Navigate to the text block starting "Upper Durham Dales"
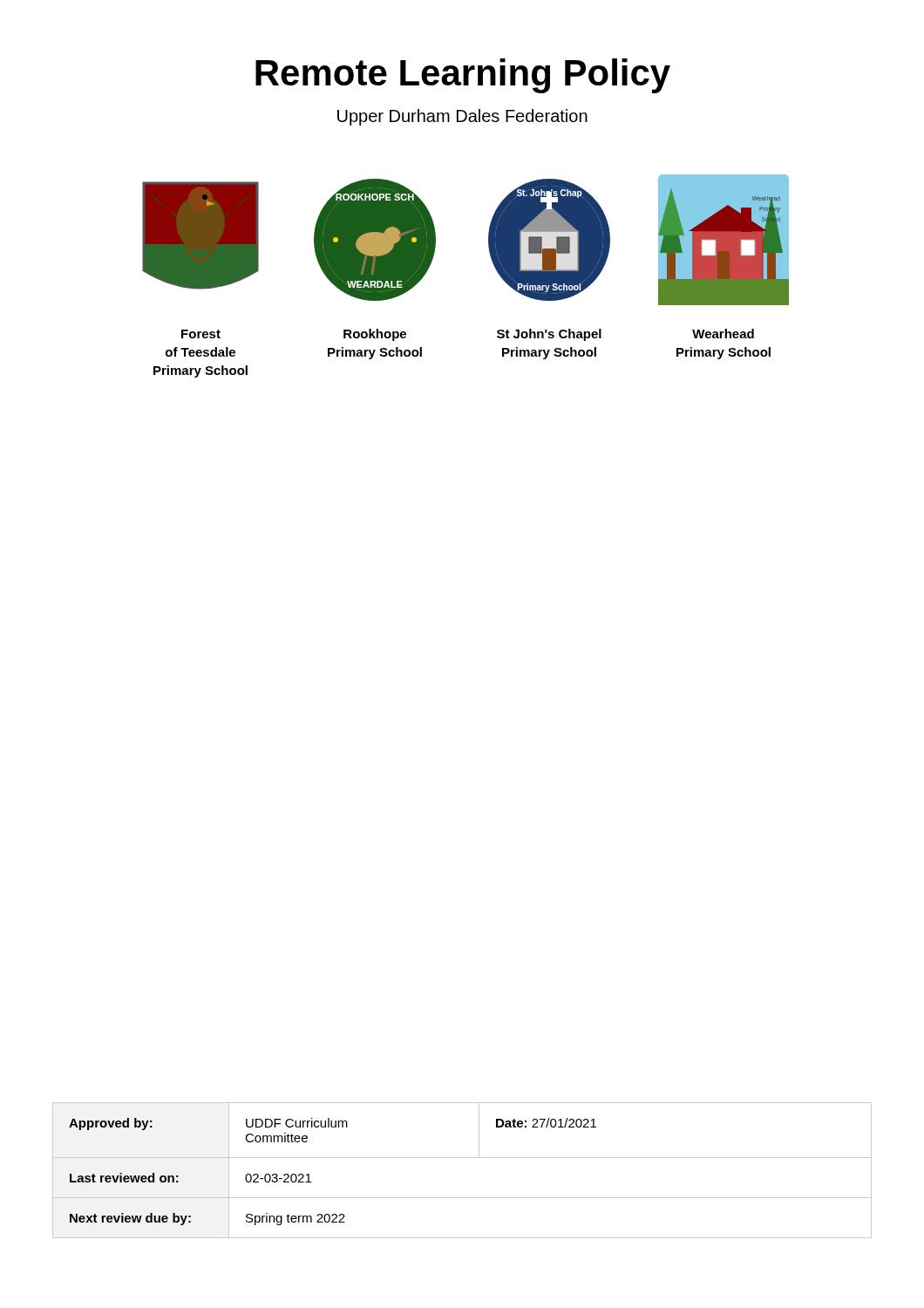Image resolution: width=924 pixels, height=1308 pixels. click(x=462, y=116)
